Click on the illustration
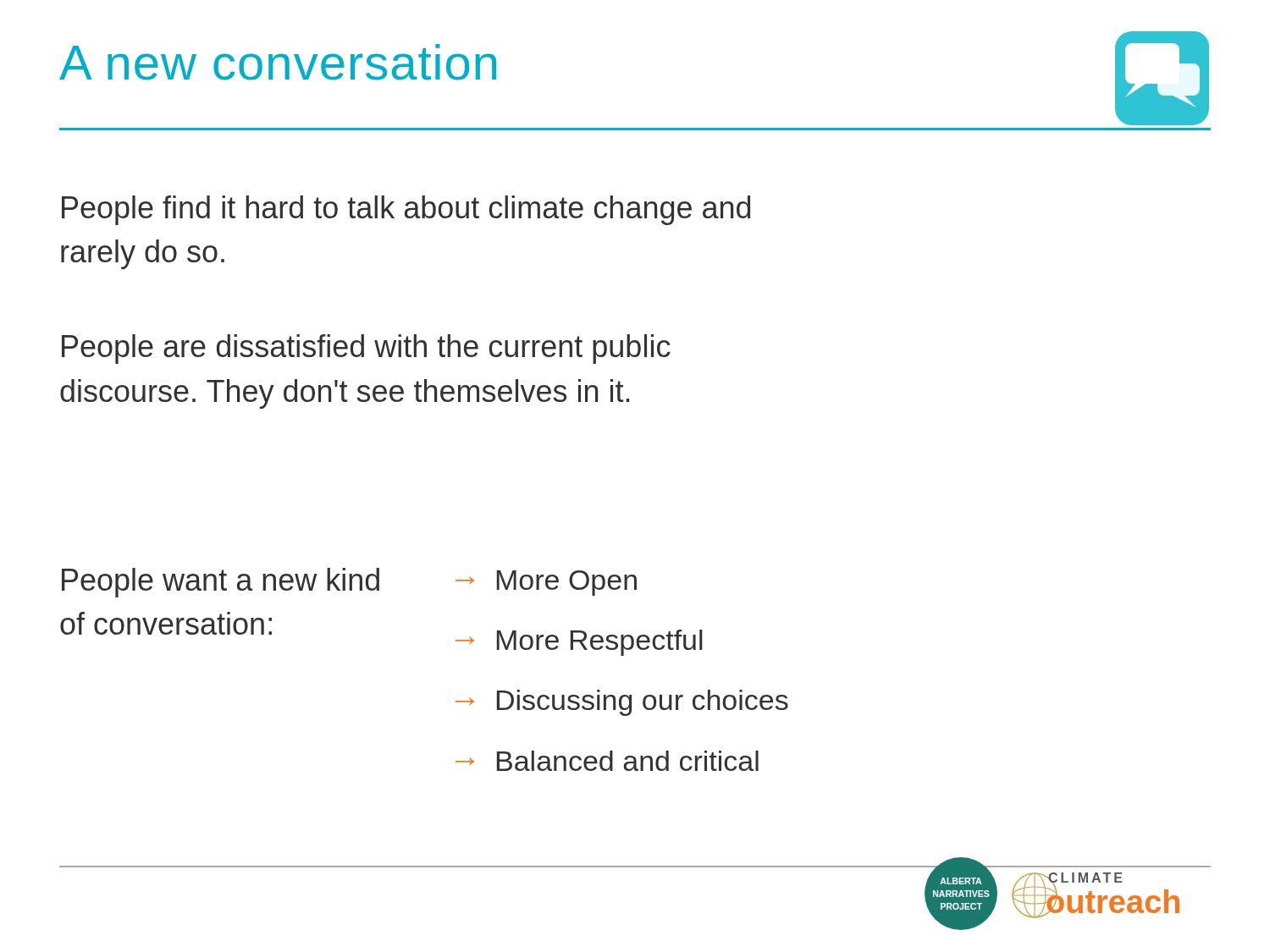 click(x=1164, y=76)
